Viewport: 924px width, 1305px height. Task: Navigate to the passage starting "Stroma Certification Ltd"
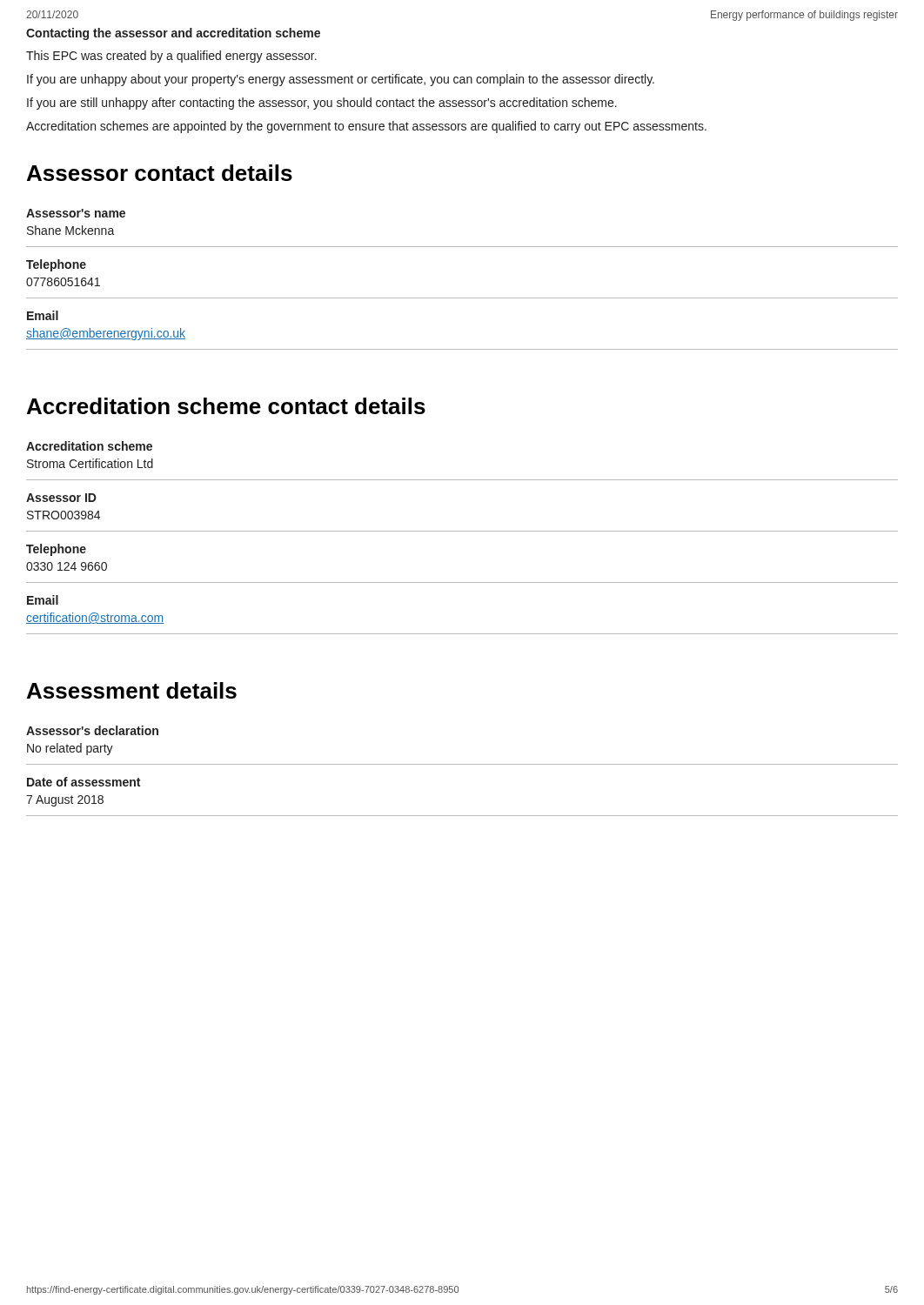click(x=90, y=464)
